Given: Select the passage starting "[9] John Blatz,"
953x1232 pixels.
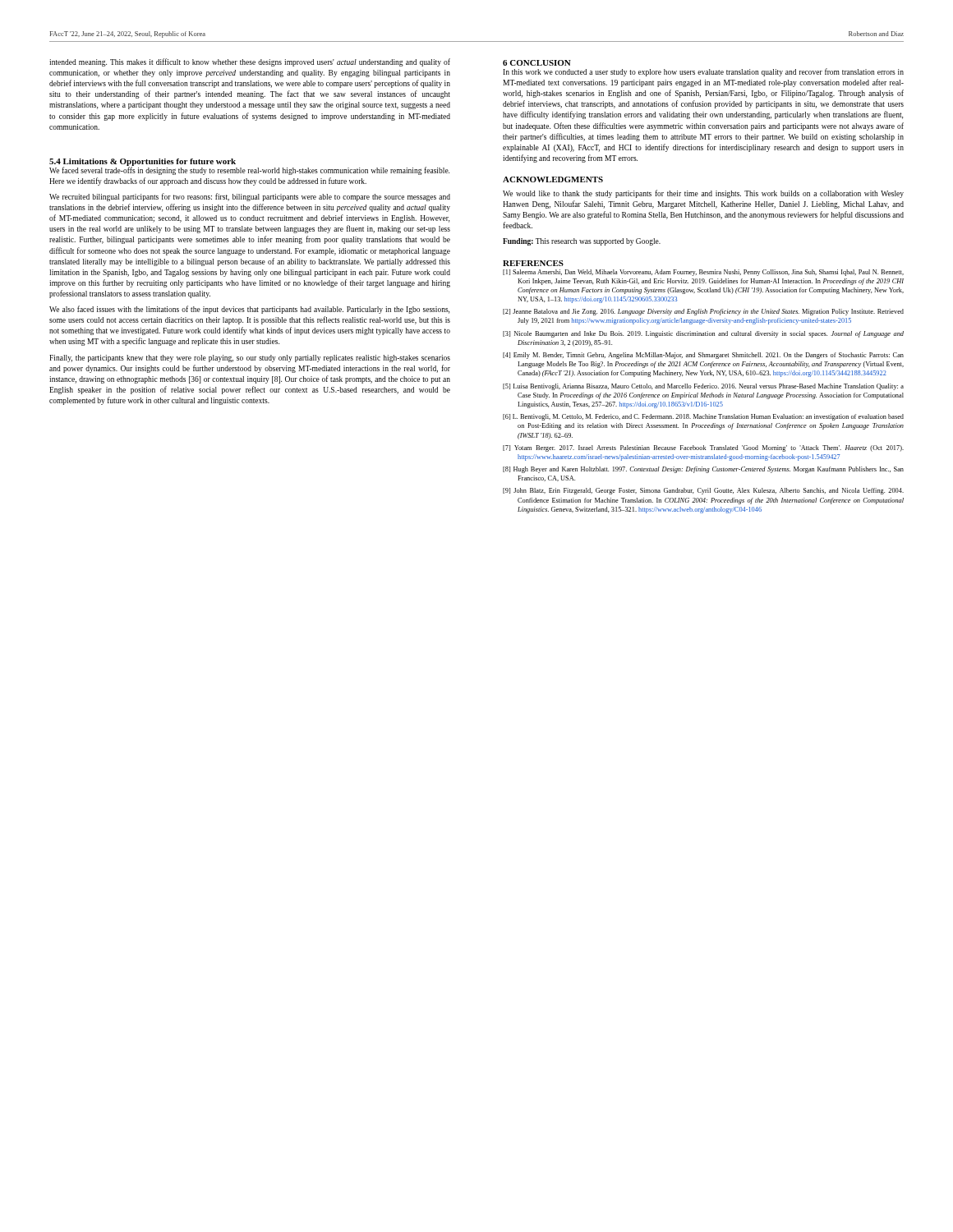Looking at the screenshot, I should [703, 500].
